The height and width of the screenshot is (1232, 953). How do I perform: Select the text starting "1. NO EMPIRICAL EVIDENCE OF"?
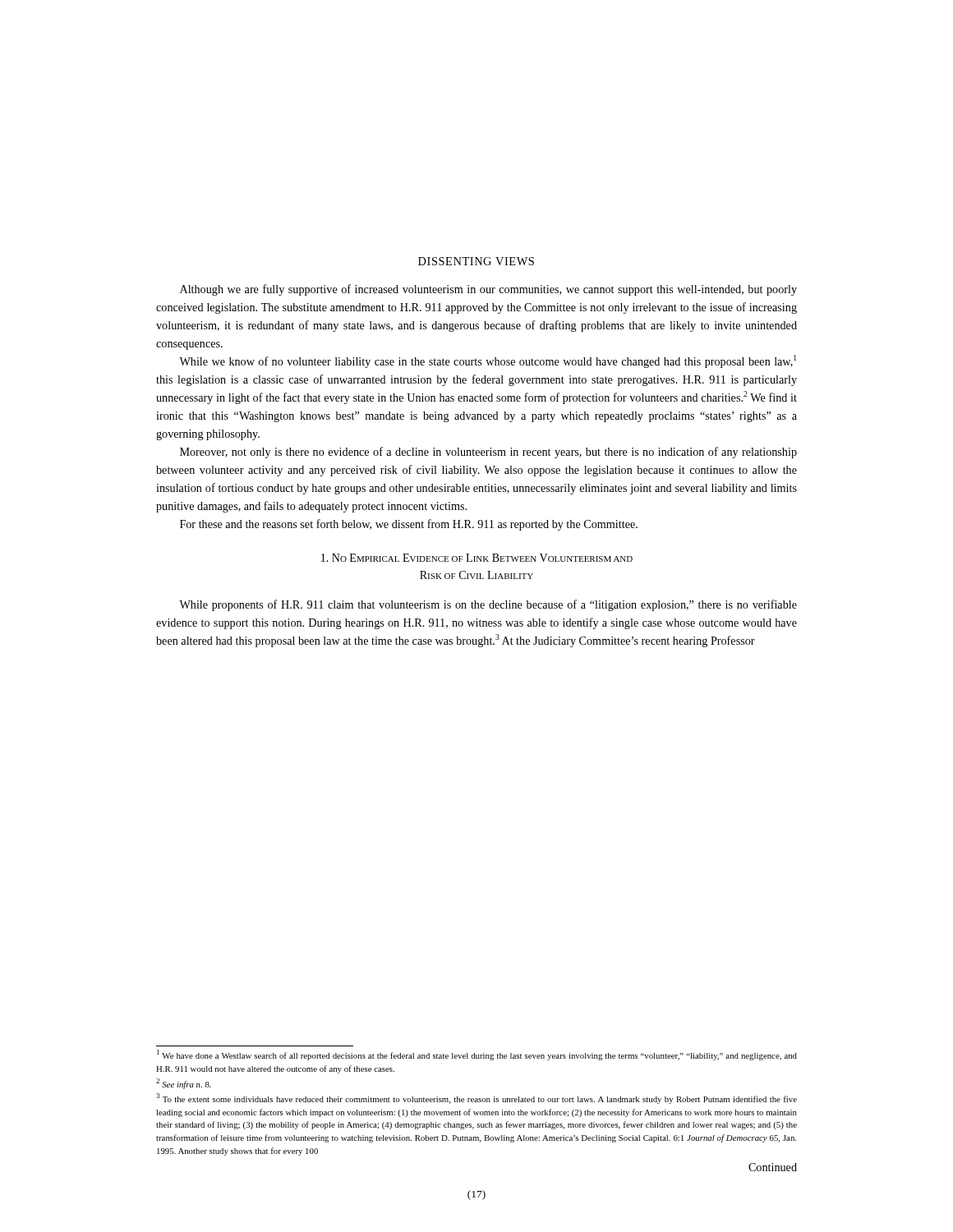pyautogui.click(x=476, y=567)
